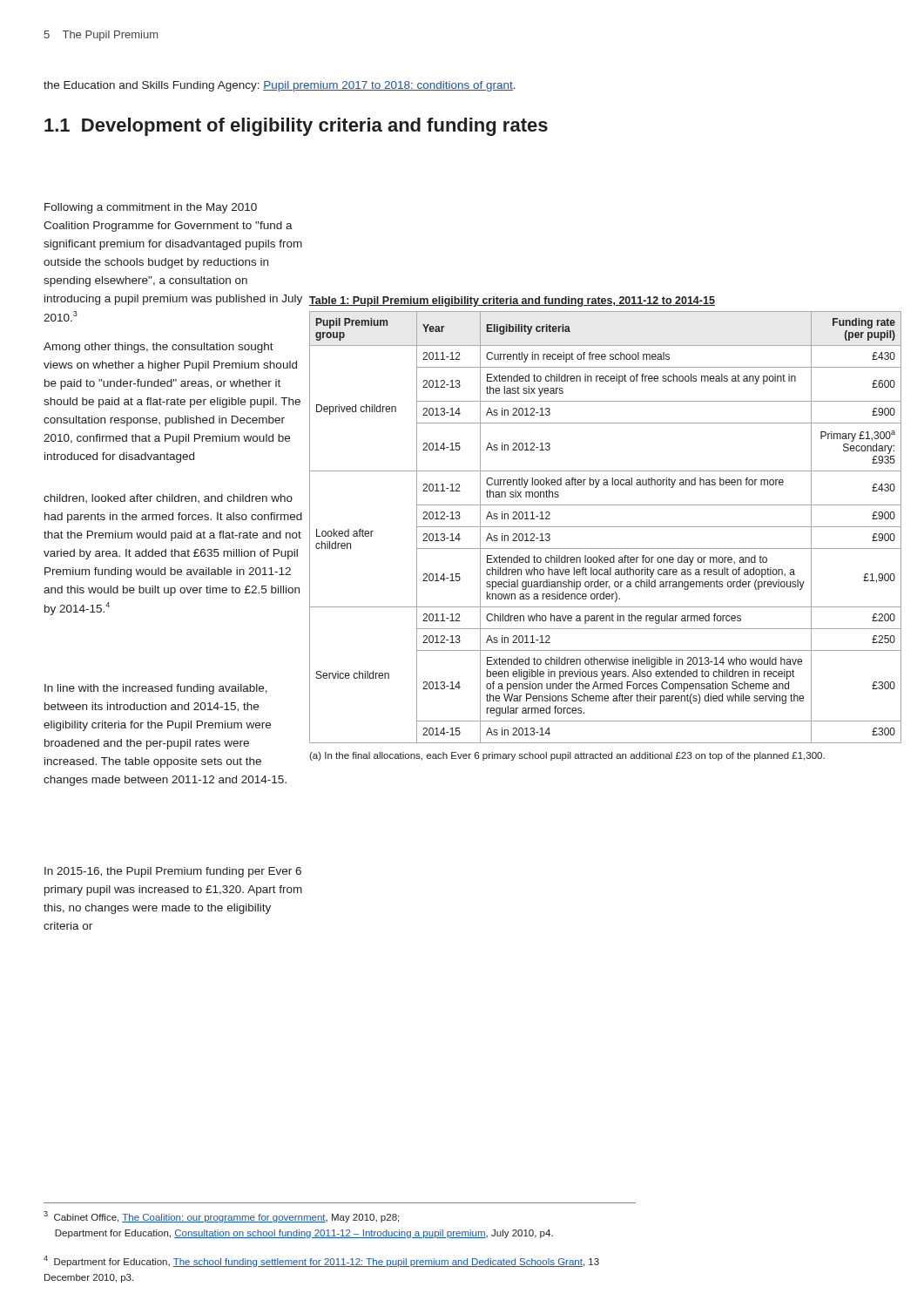Point to the block beginning "3 Cabinet Office, The"
The image size is (924, 1307).
299,1224
